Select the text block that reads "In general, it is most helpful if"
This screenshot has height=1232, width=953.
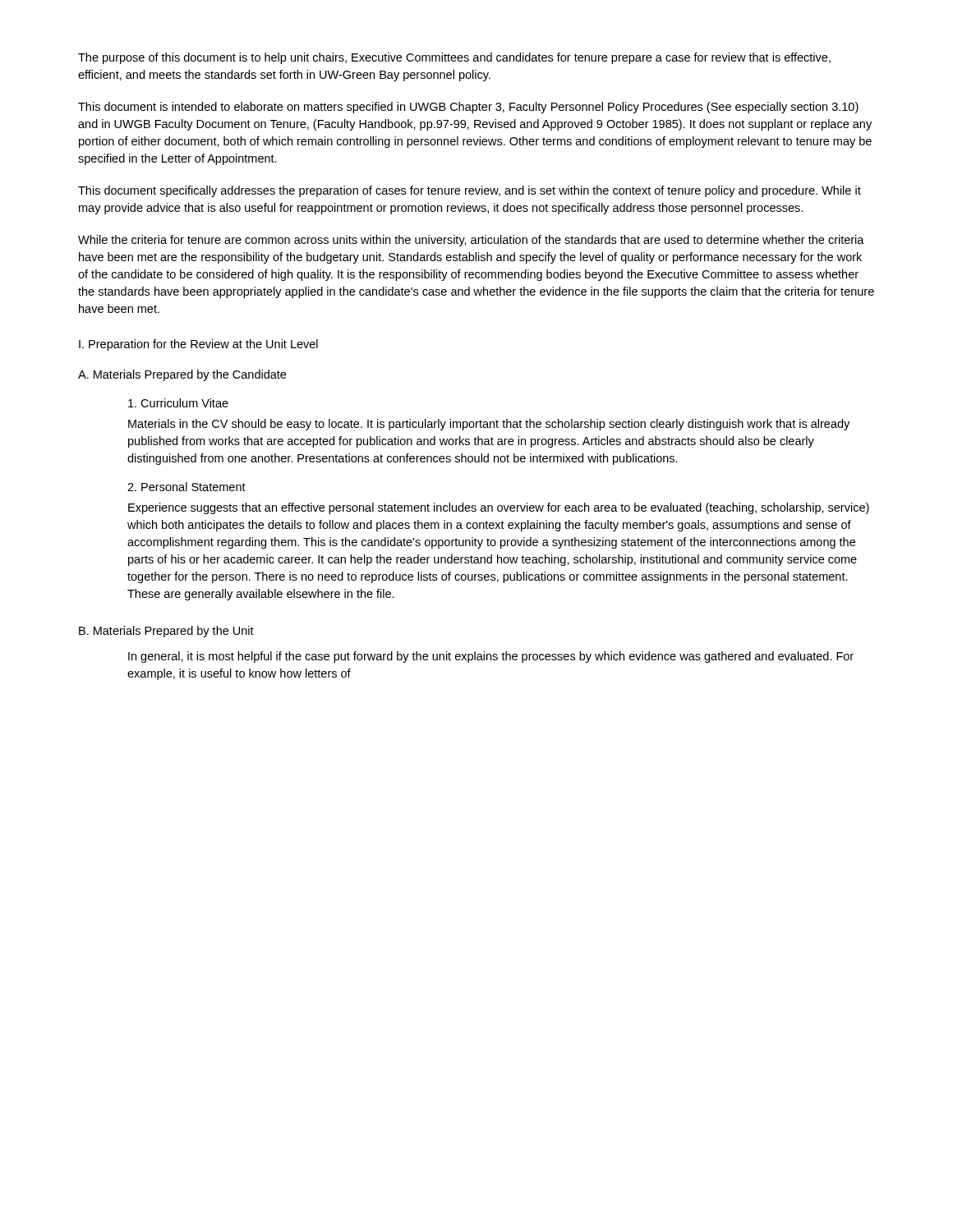491,665
